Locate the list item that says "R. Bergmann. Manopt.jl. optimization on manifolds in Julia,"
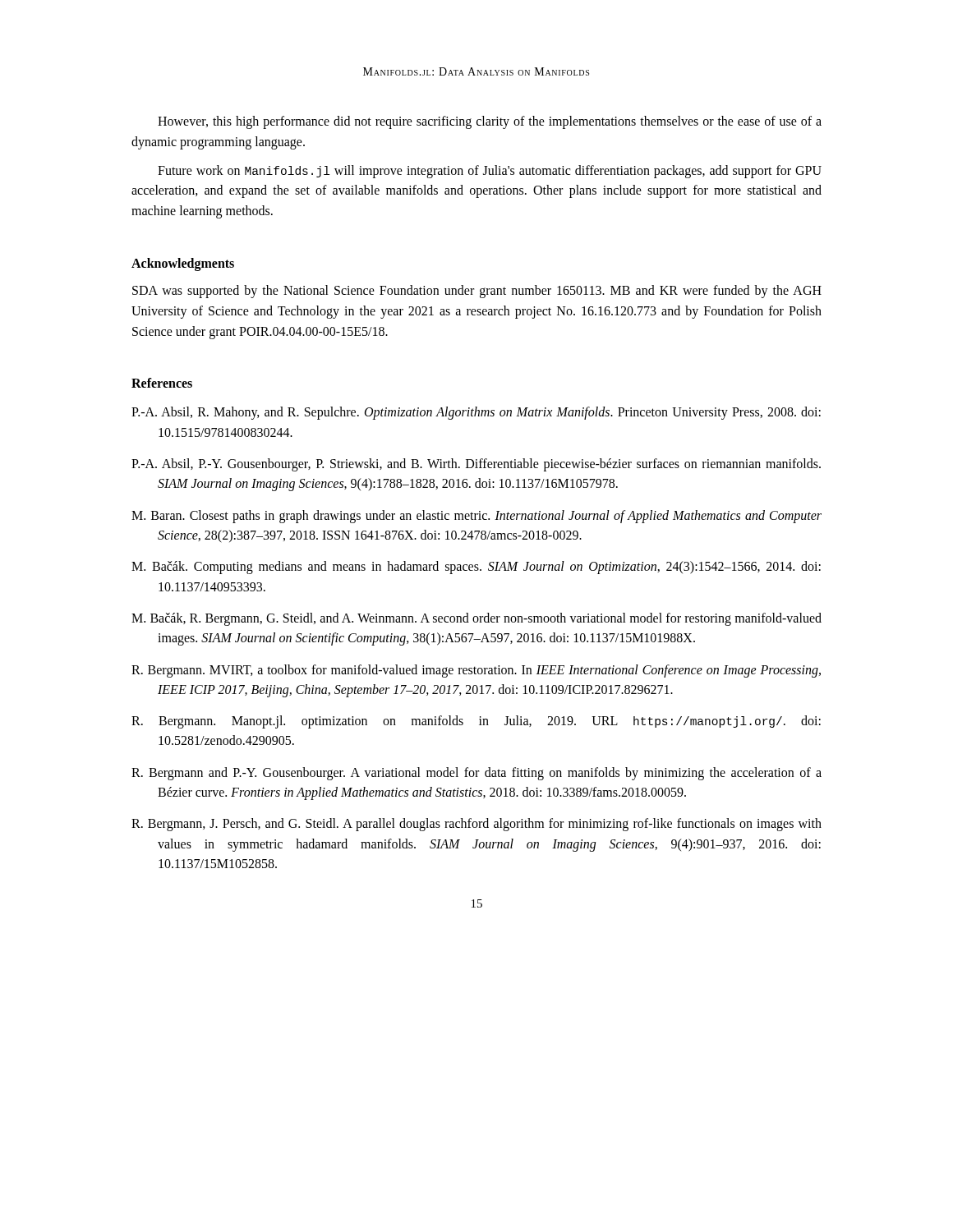The height and width of the screenshot is (1232, 953). coord(476,731)
